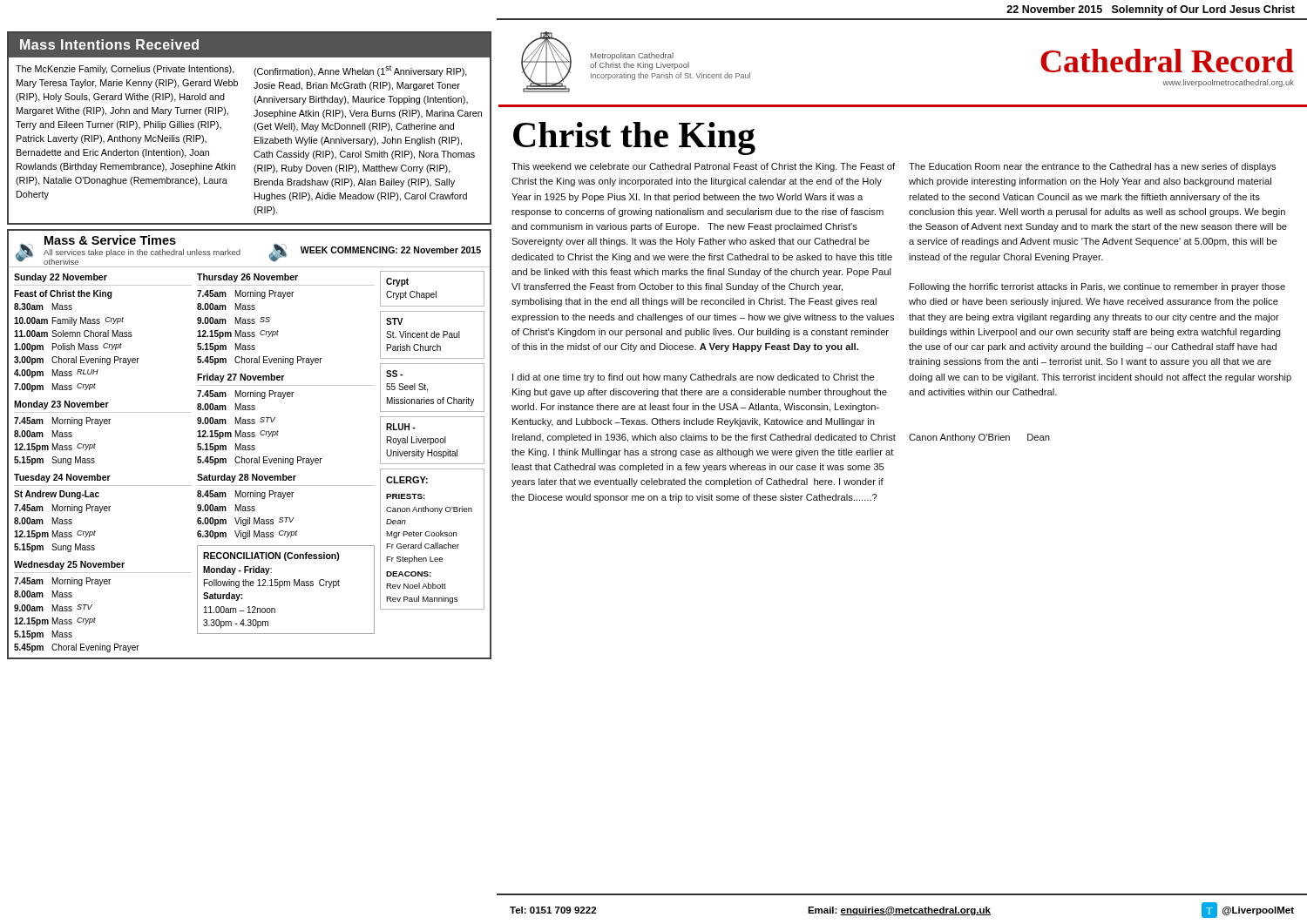Find the block starting "All services take place in the"
Screen dimensions: 924x1307
[x=142, y=257]
